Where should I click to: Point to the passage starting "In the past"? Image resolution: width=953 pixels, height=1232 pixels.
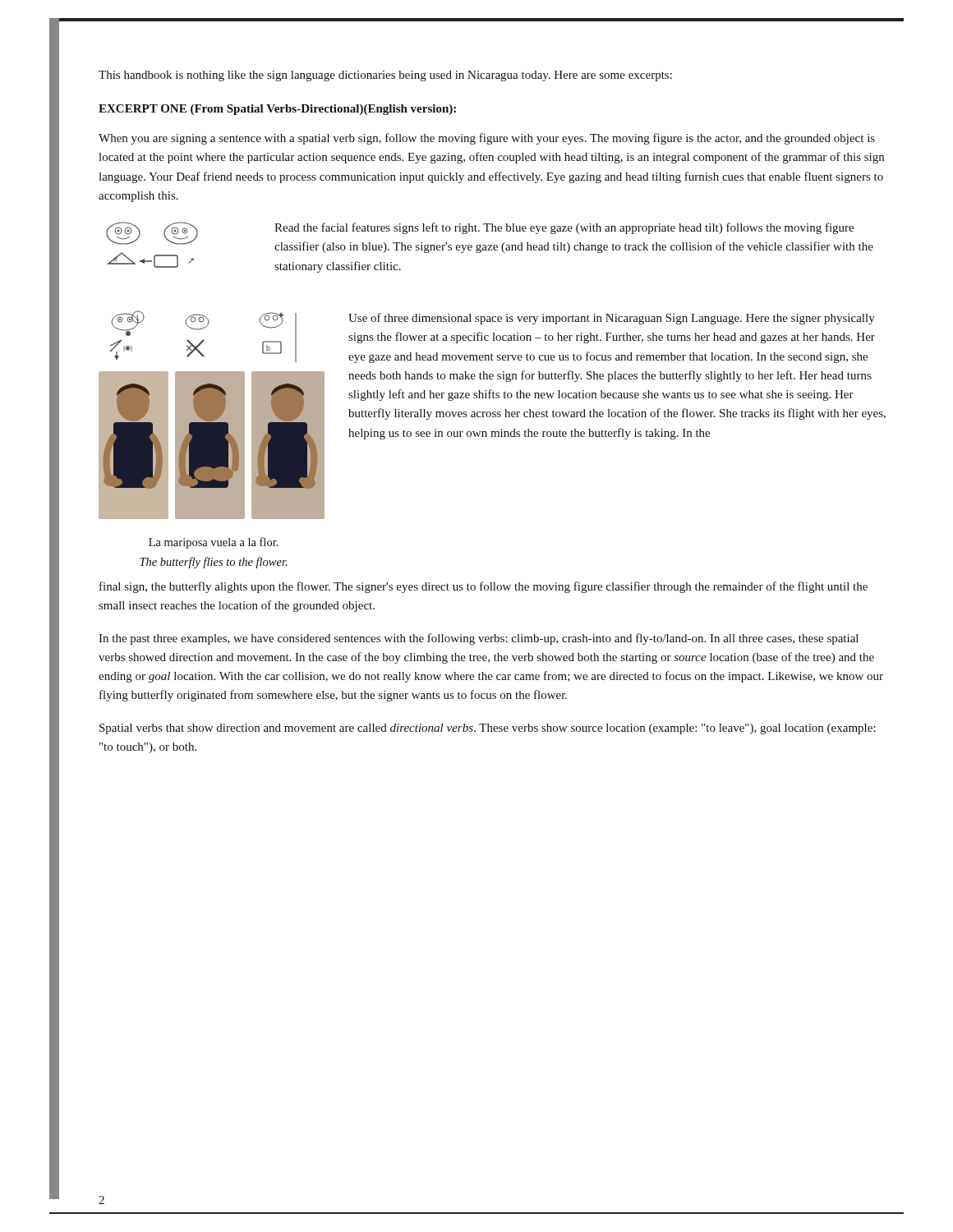pyautogui.click(x=491, y=667)
